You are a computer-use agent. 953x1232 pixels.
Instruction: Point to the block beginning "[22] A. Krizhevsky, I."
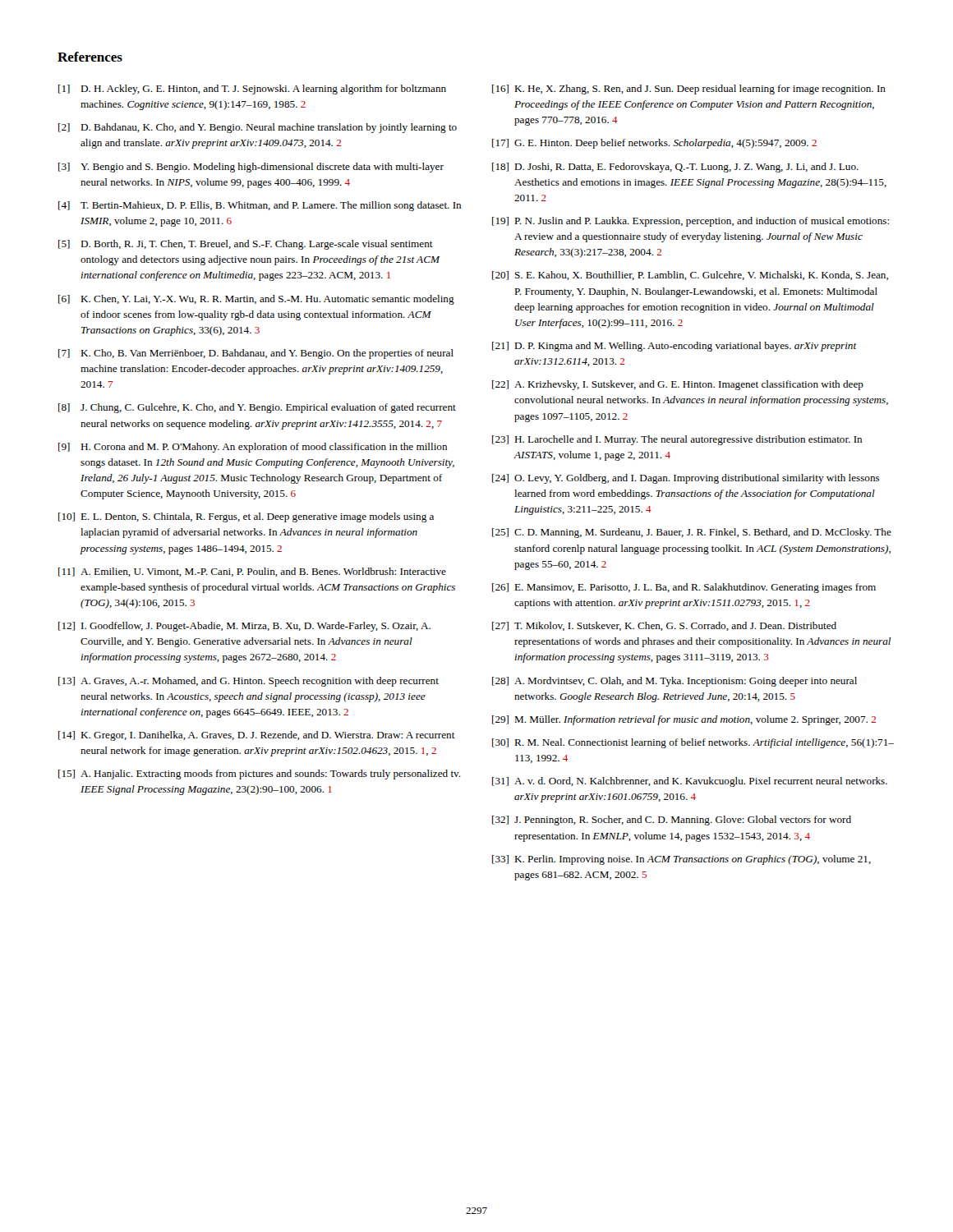coord(693,400)
